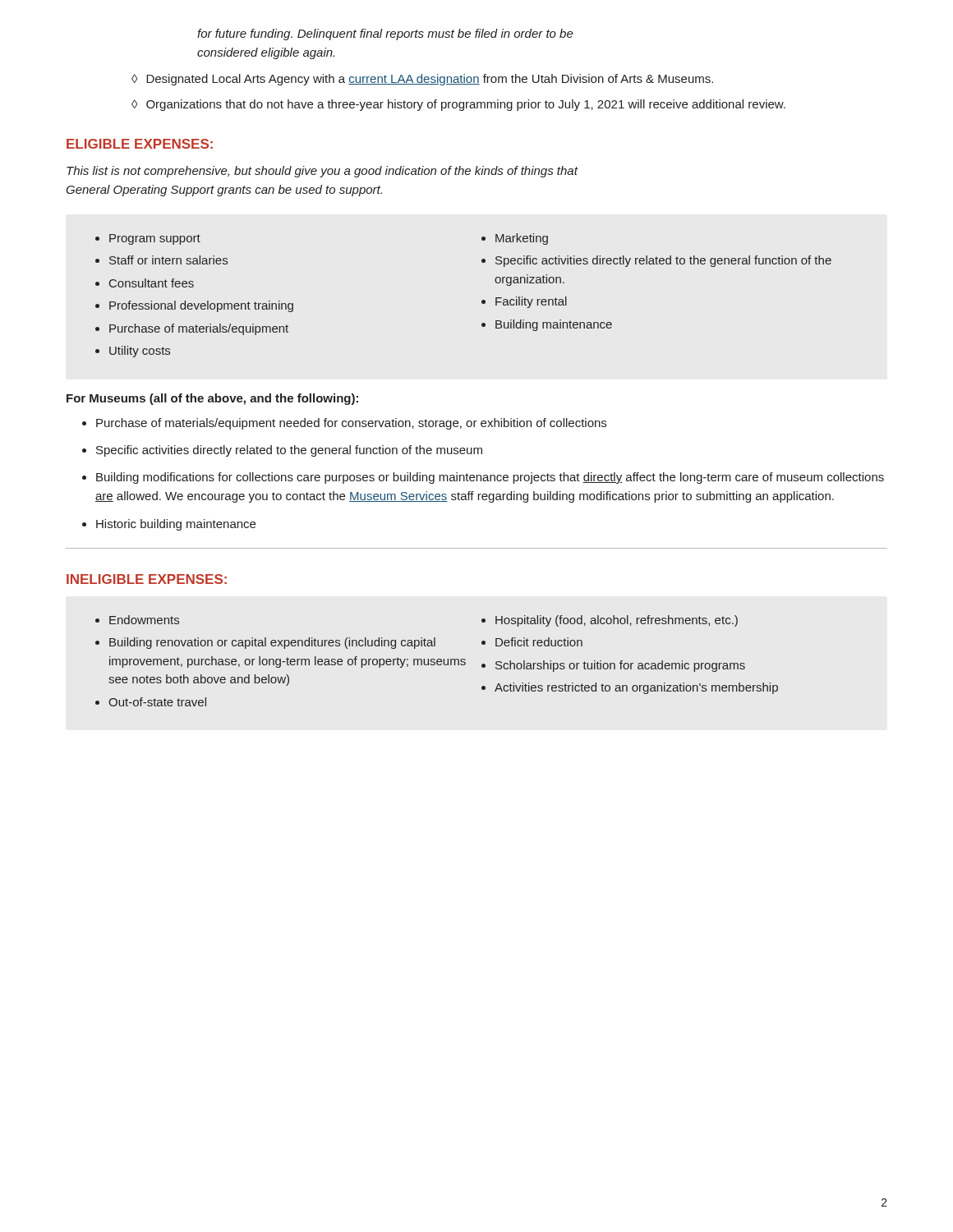Select the list item with the text "Organizations that do"
The image size is (953, 1232).
(x=466, y=104)
